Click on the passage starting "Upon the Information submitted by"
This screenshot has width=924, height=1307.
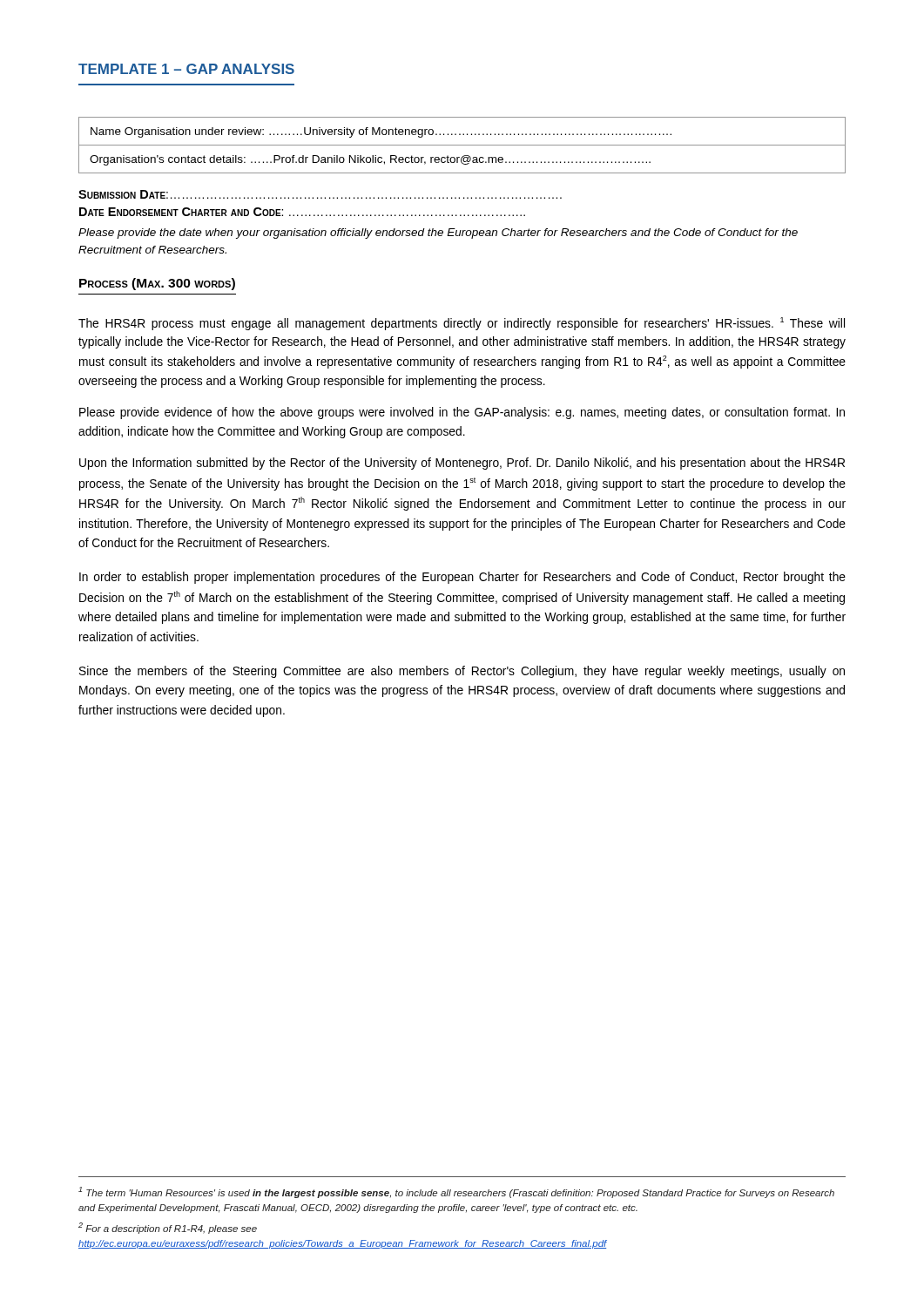point(462,503)
